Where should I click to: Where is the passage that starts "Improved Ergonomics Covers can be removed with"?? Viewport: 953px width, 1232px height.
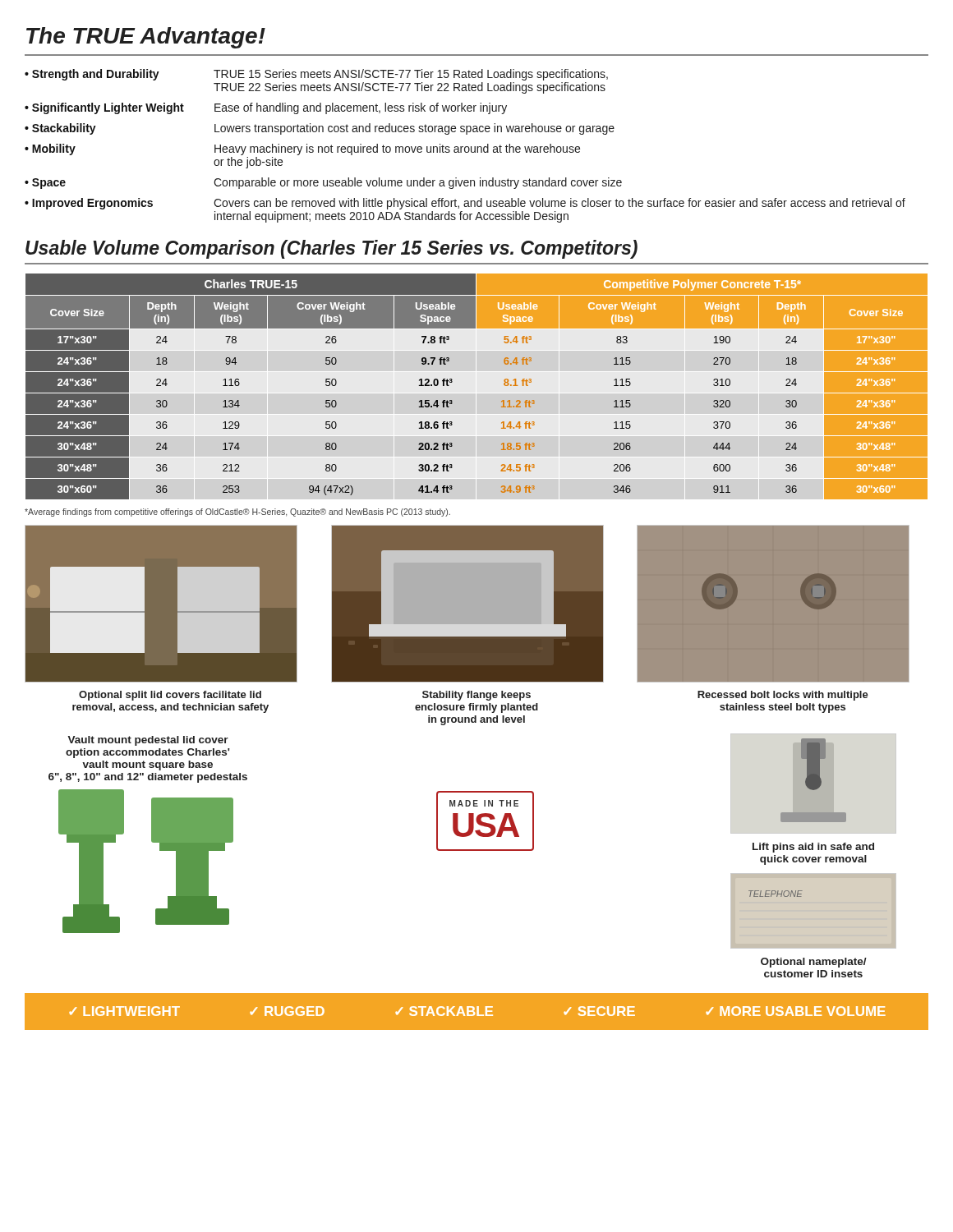(x=476, y=209)
